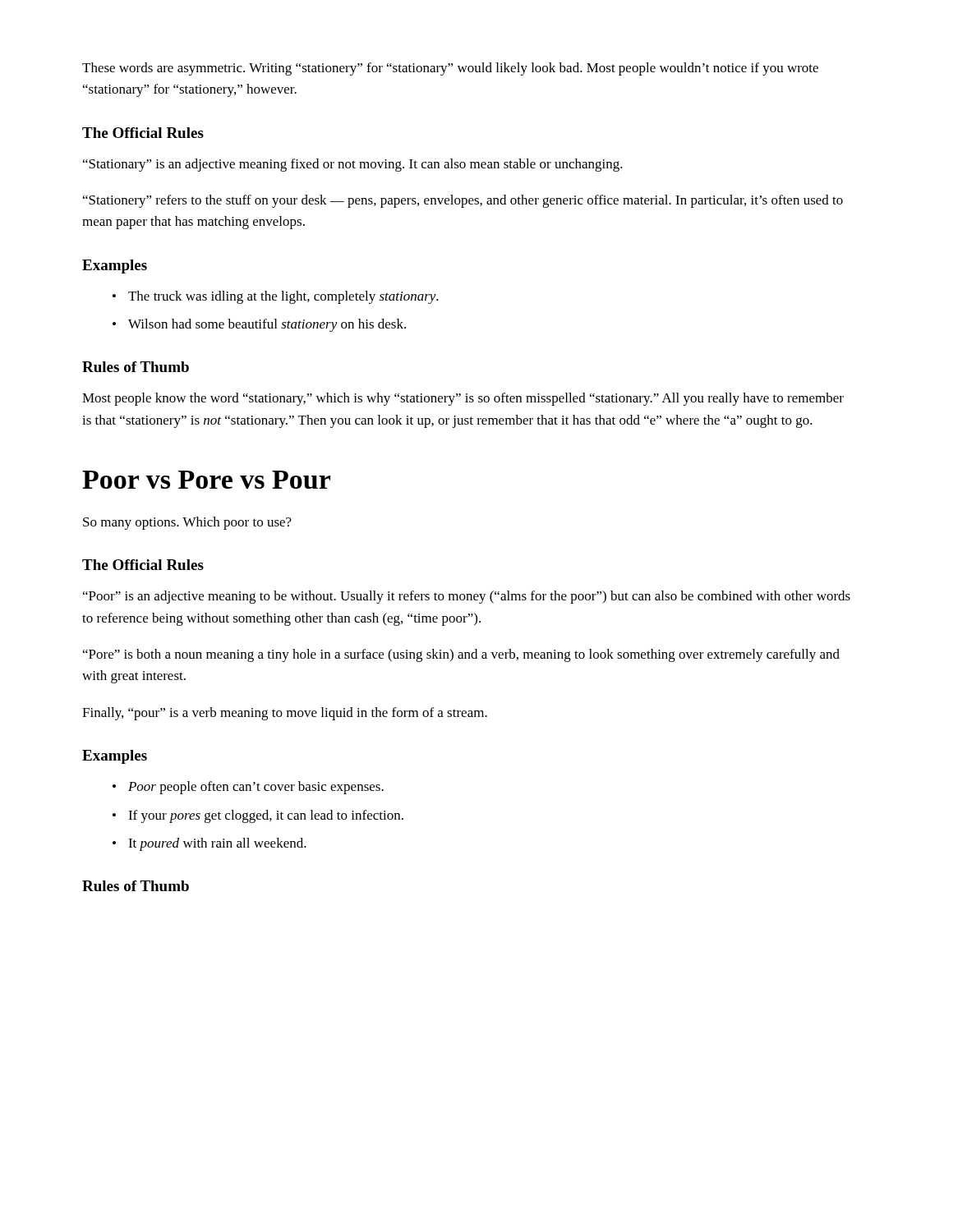Find the text block starting "• Poor people often can’t cover"

[248, 788]
